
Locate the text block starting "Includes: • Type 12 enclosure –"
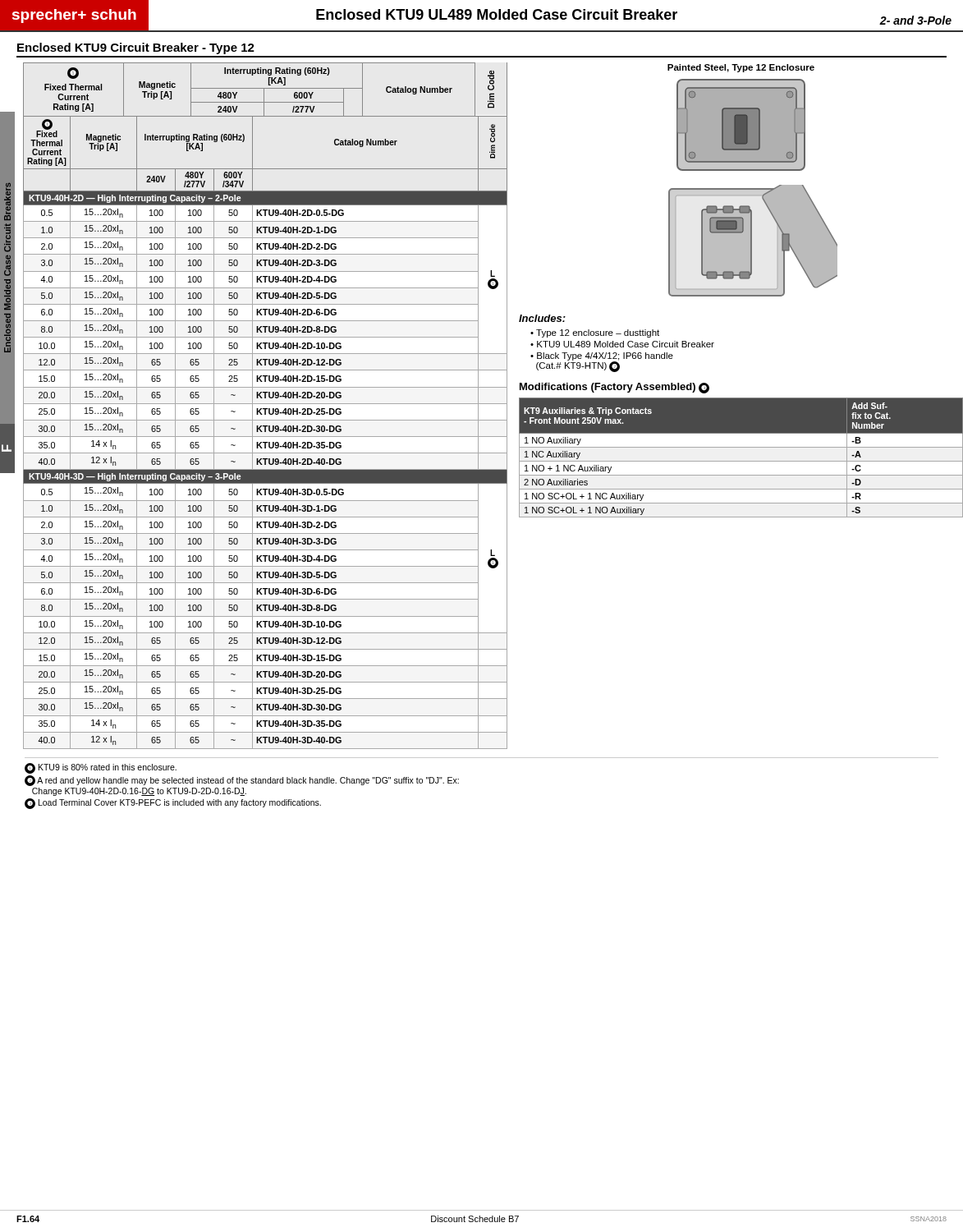[542, 318]
